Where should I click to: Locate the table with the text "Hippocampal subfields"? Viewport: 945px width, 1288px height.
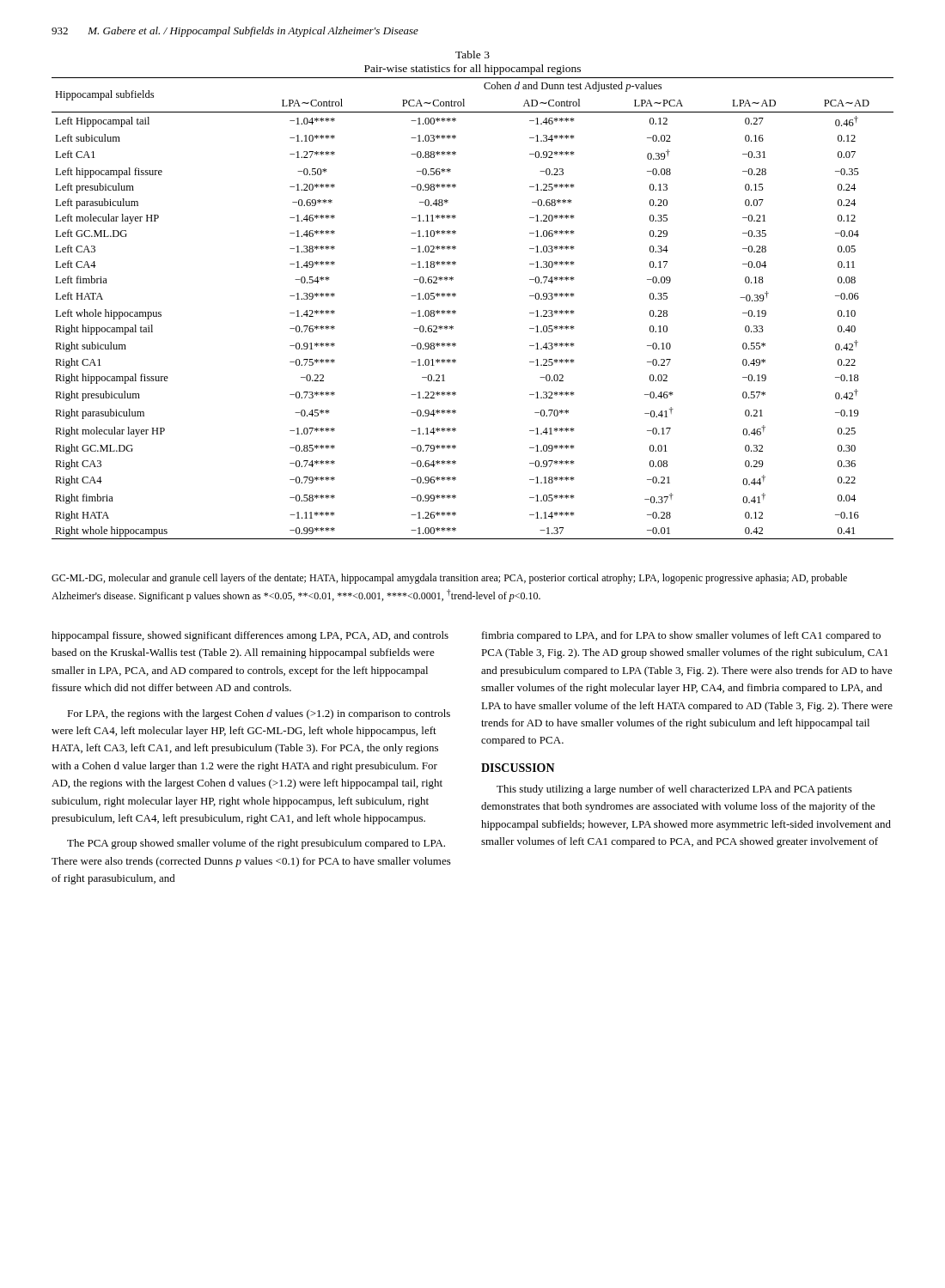point(472,308)
